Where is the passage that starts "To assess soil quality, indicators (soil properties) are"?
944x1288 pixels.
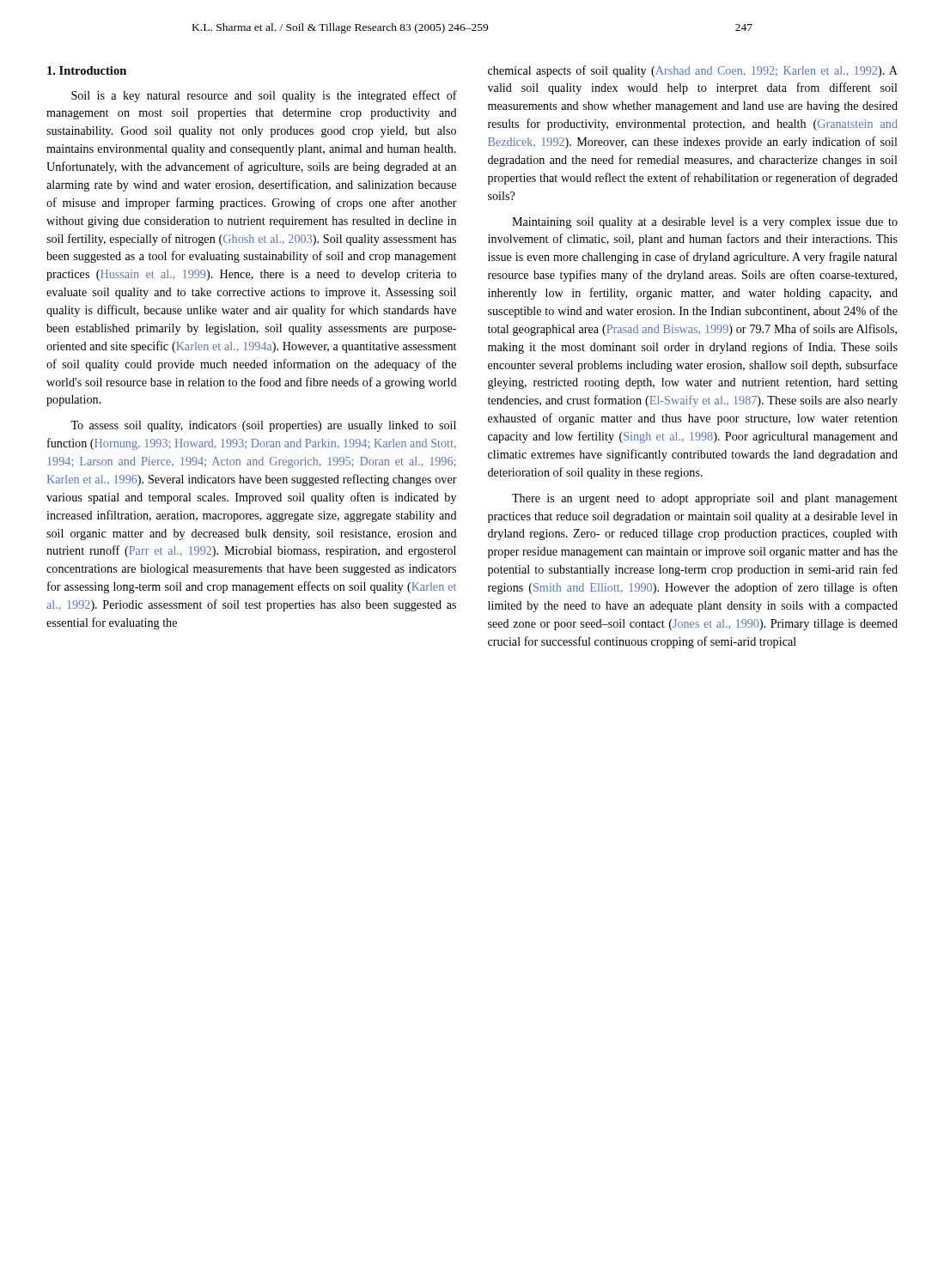(x=251, y=524)
